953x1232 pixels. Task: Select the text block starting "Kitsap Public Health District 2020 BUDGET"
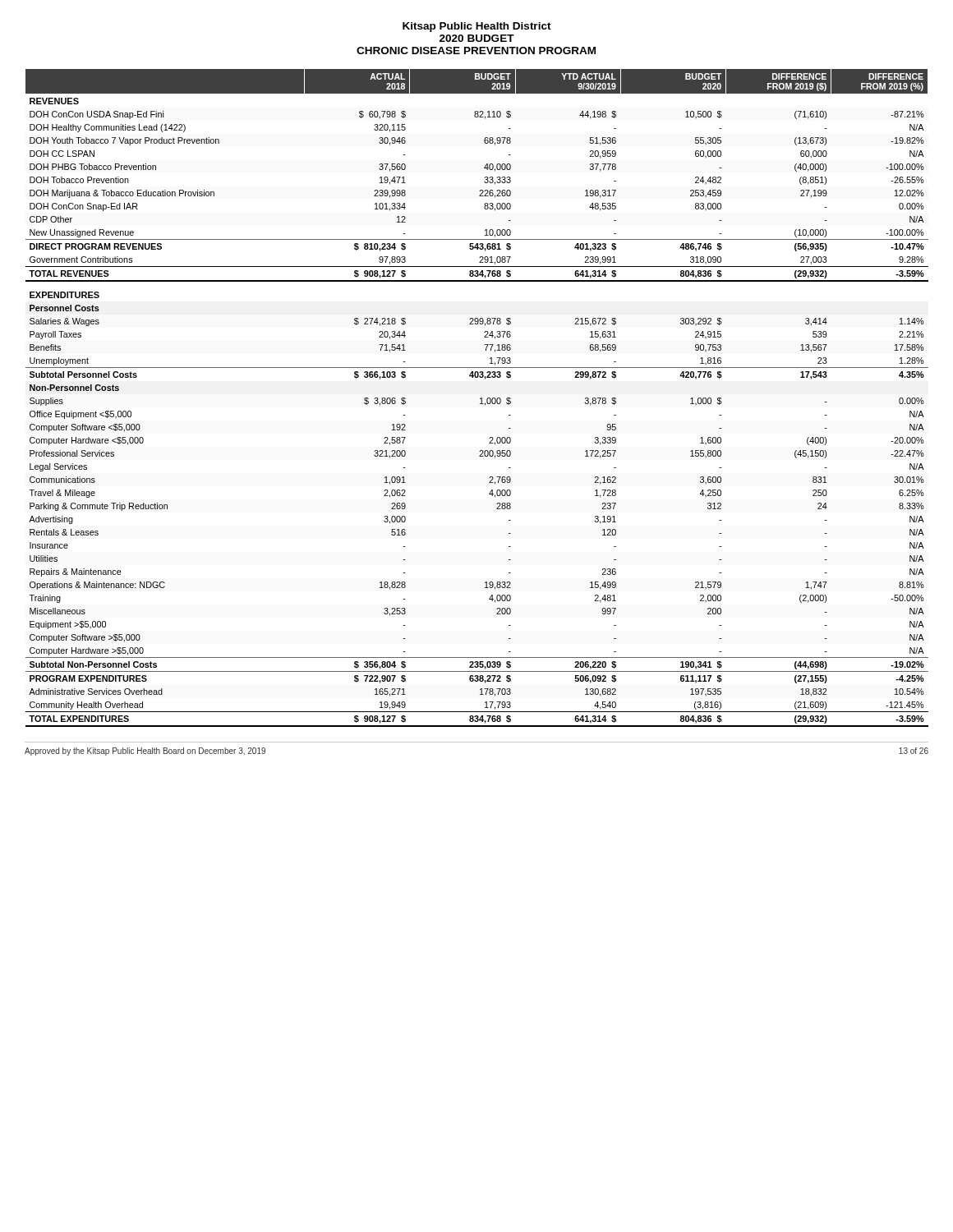point(476,38)
